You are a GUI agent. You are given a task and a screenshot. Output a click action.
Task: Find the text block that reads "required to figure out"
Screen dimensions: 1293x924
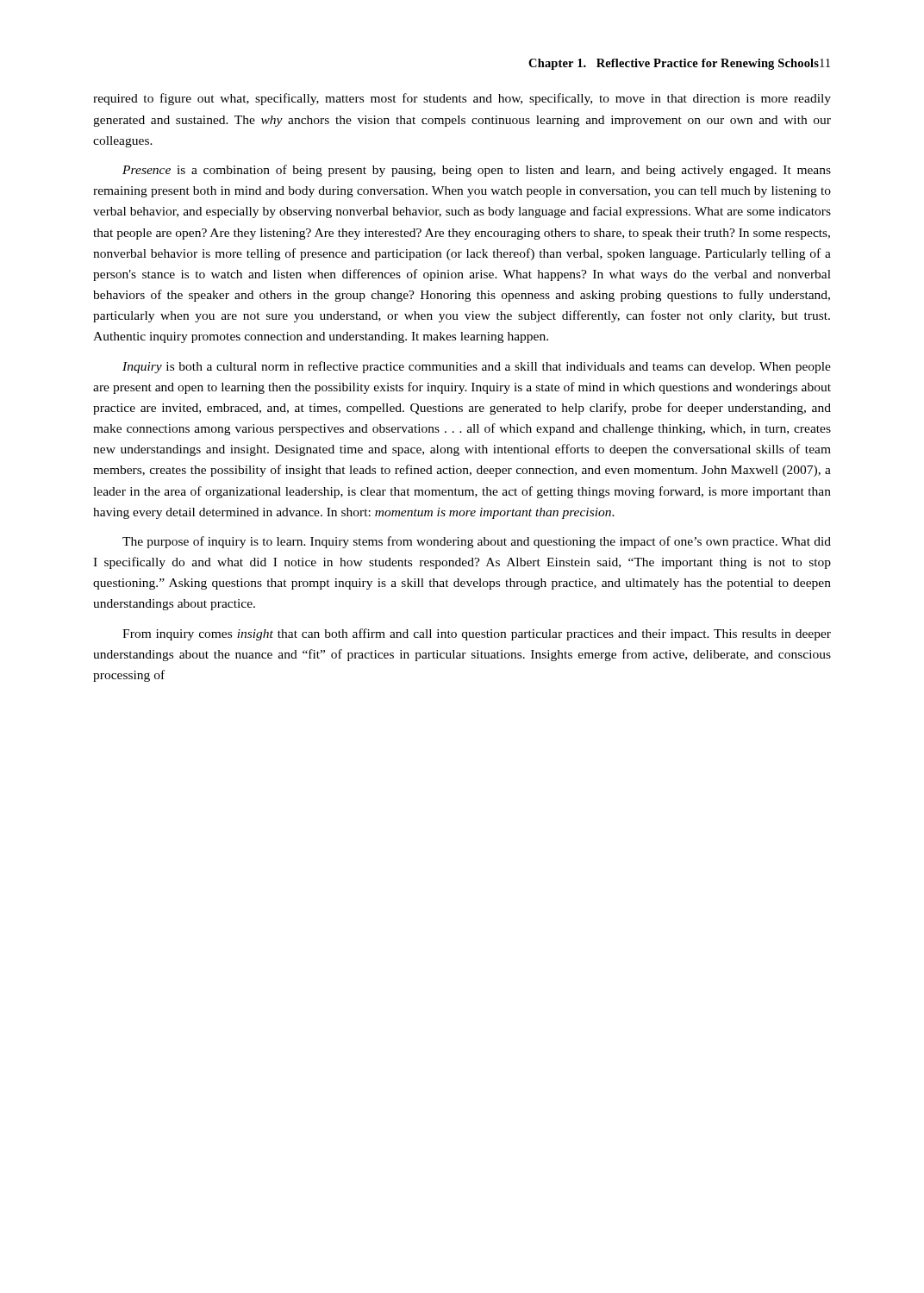tap(462, 120)
